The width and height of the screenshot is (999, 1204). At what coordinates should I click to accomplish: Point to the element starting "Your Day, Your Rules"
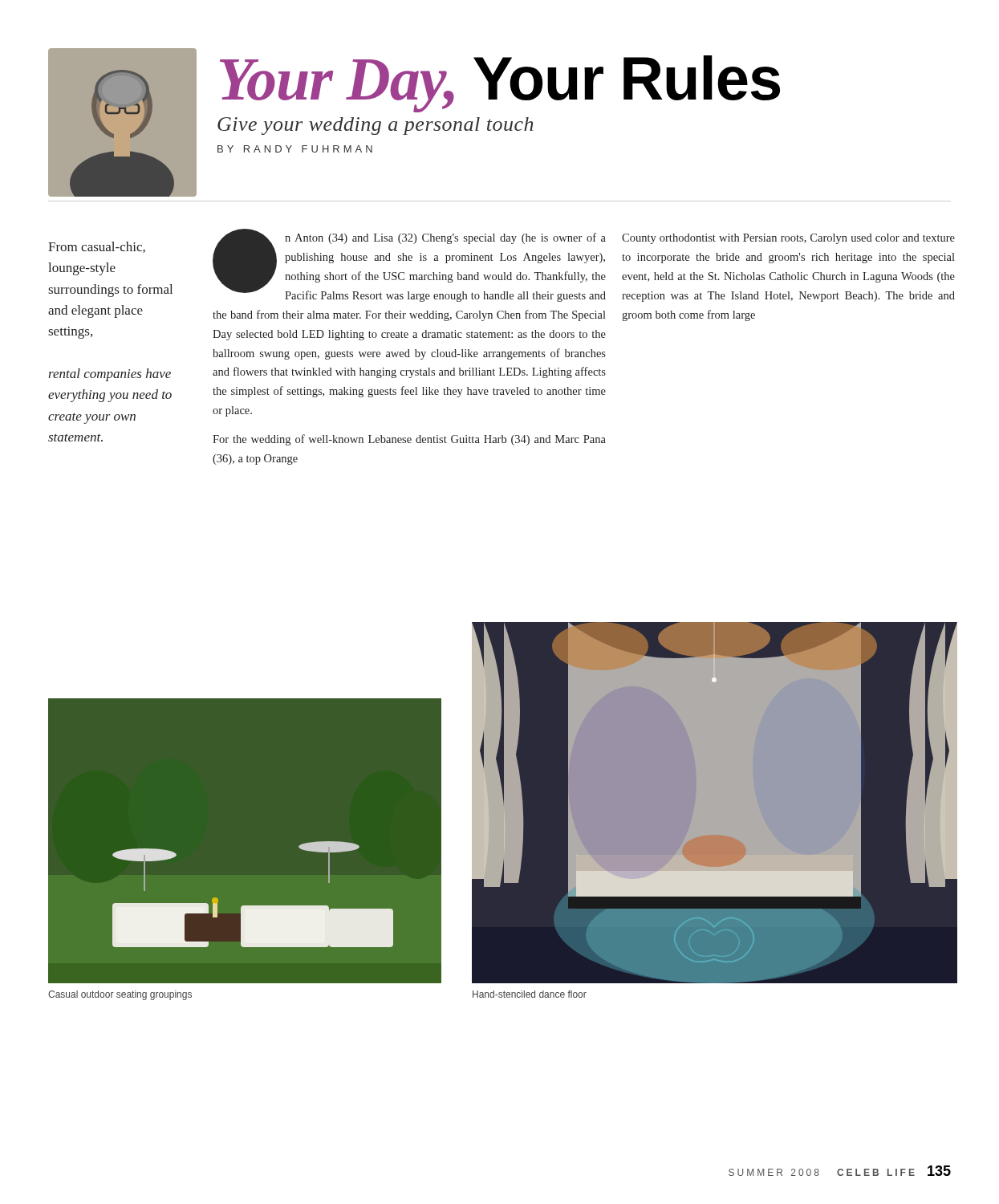[582, 102]
